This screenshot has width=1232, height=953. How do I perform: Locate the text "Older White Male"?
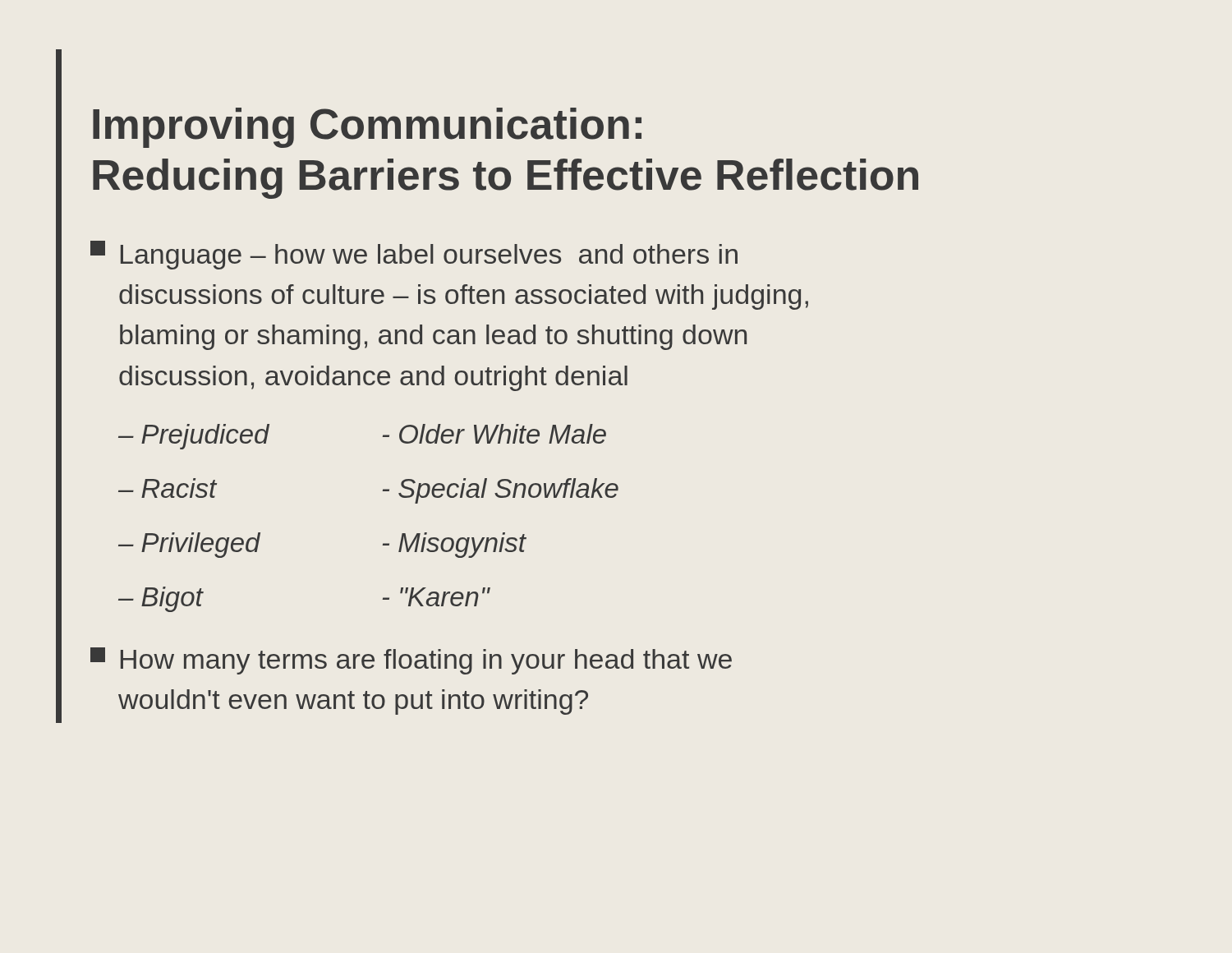click(494, 434)
